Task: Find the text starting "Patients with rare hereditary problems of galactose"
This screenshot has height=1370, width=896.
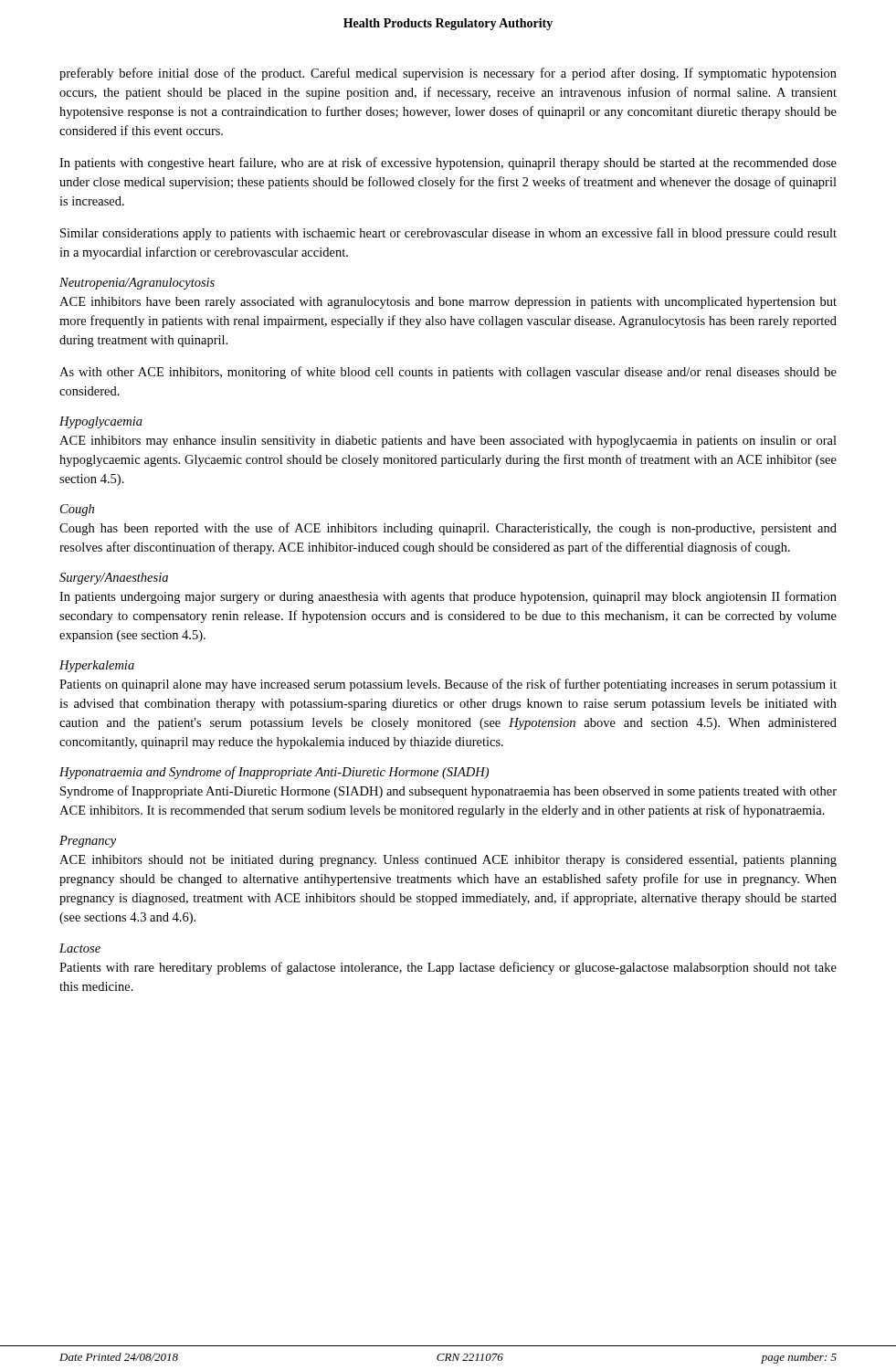Action: (448, 976)
